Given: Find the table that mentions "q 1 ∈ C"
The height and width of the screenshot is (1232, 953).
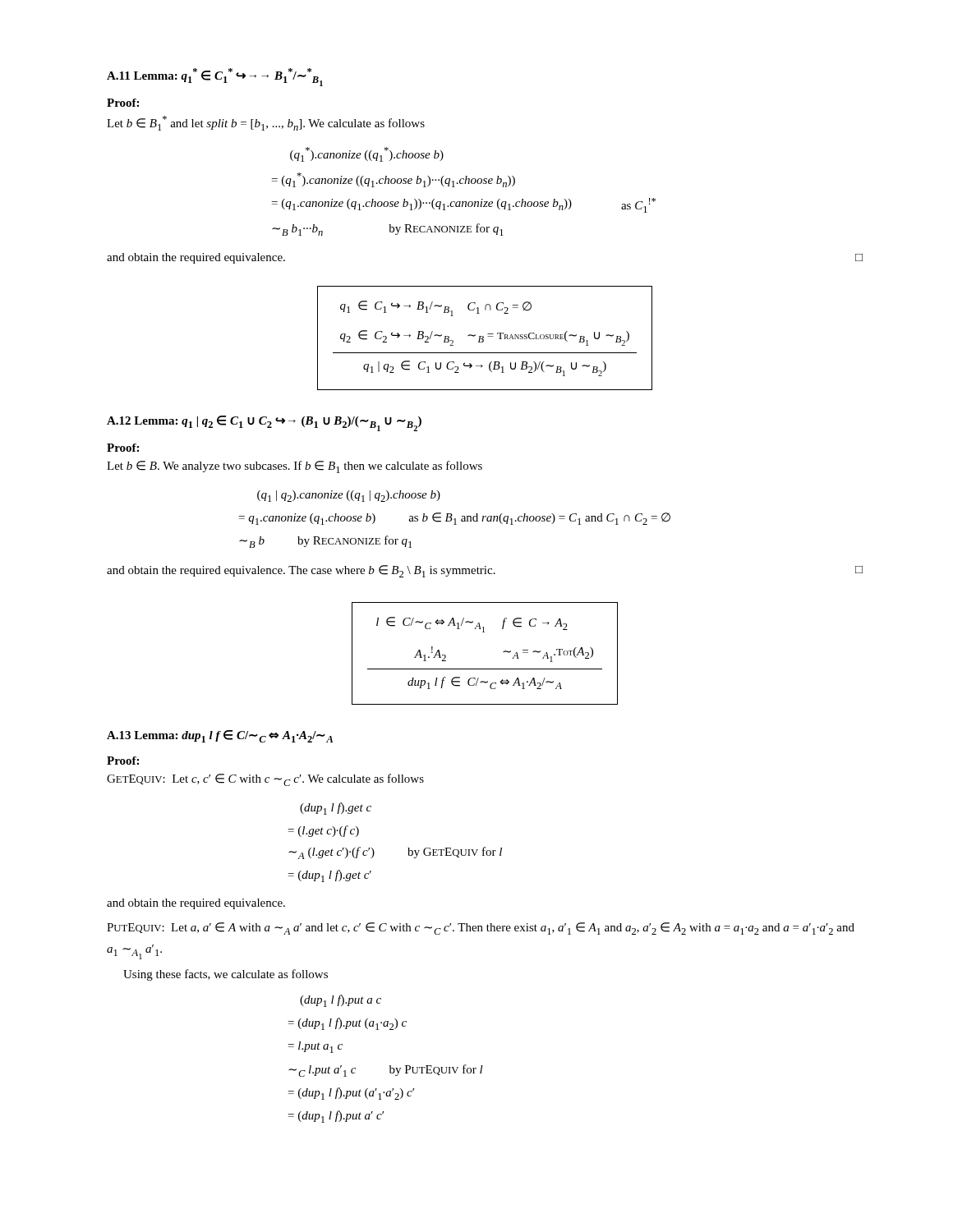Looking at the screenshot, I should [485, 338].
